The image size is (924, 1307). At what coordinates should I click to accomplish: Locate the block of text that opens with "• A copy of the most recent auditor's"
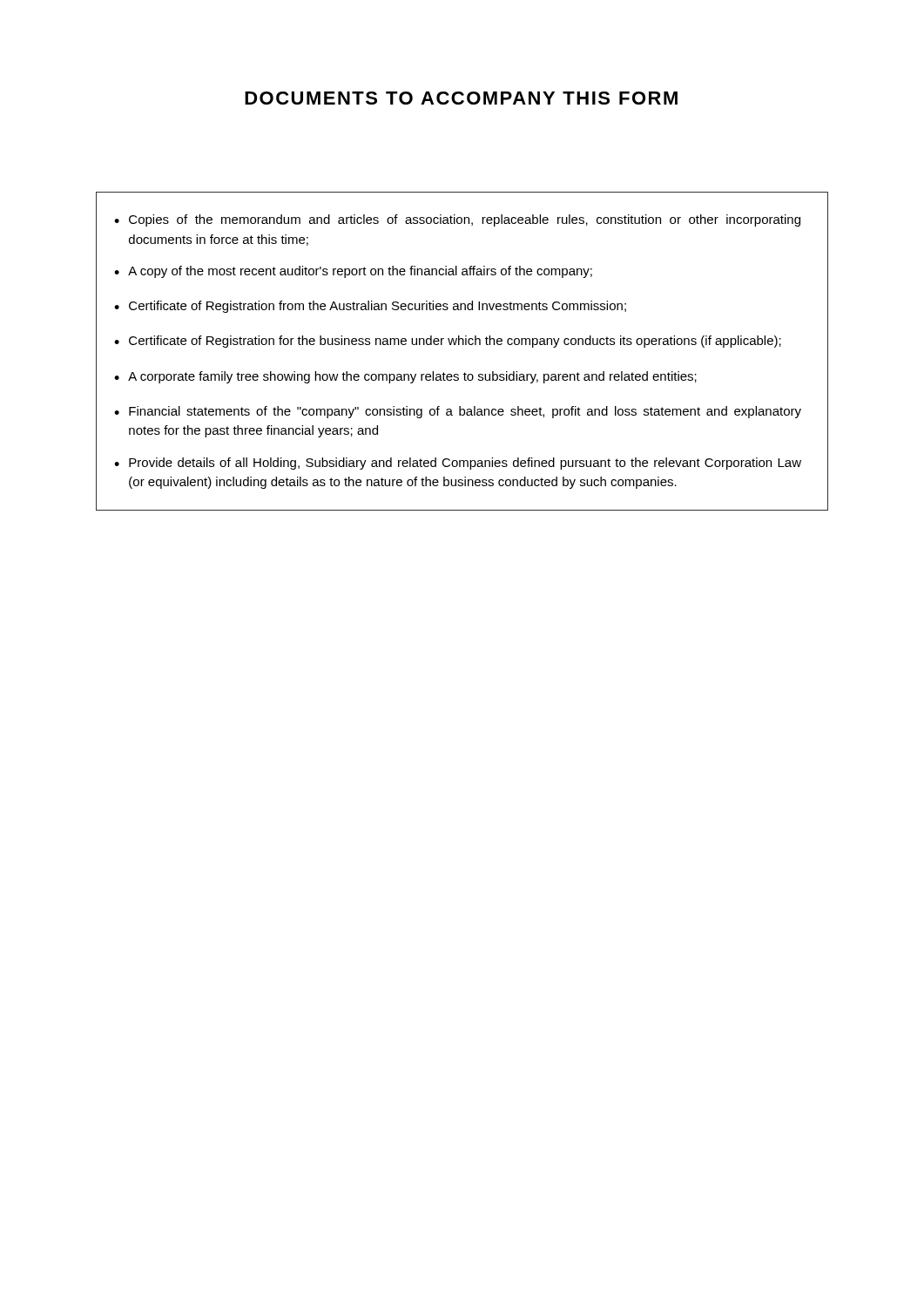pos(458,273)
